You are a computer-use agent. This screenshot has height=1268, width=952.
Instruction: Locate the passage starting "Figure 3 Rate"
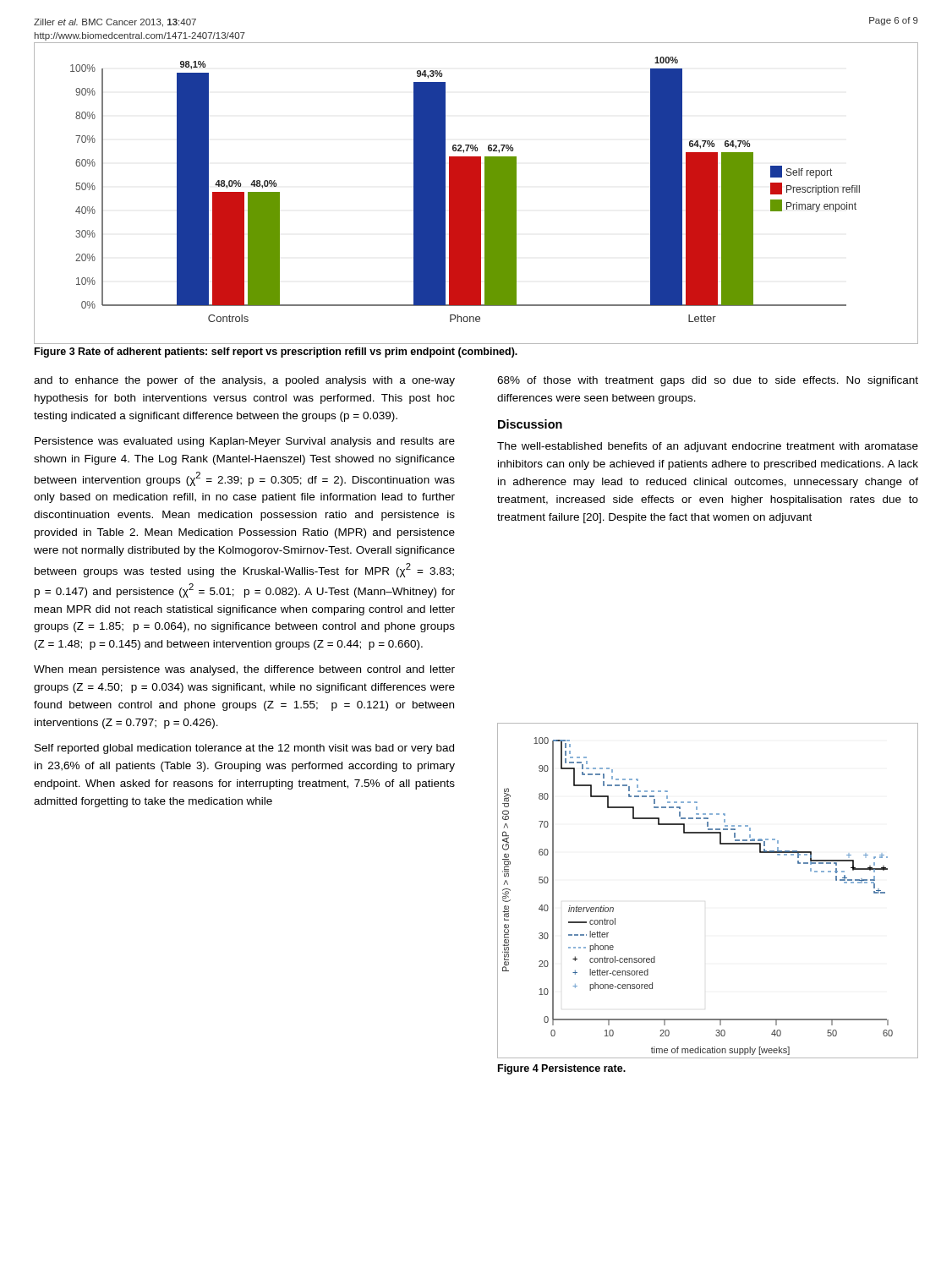(276, 352)
